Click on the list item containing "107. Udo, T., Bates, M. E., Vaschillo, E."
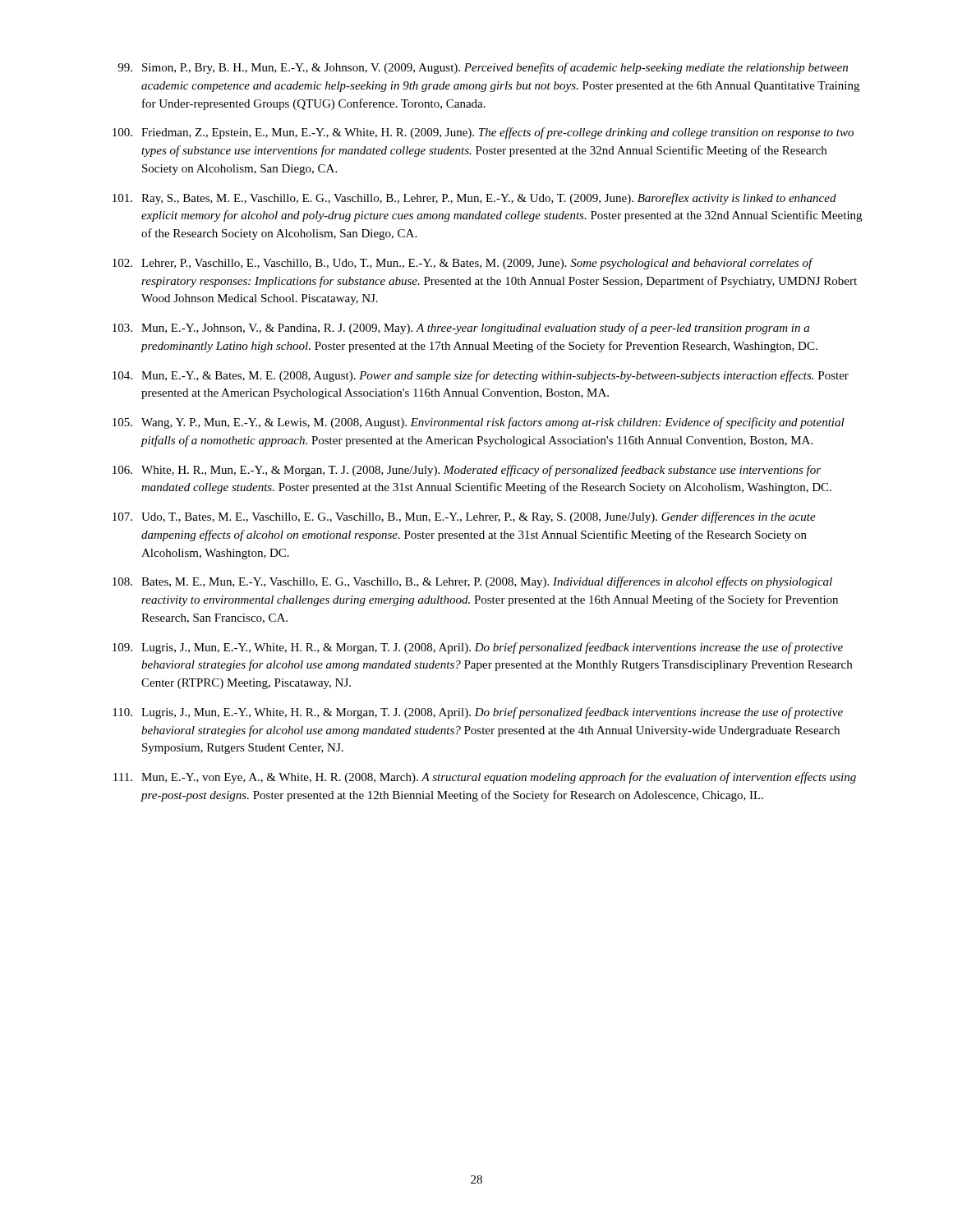Viewport: 953px width, 1232px height. click(x=476, y=535)
